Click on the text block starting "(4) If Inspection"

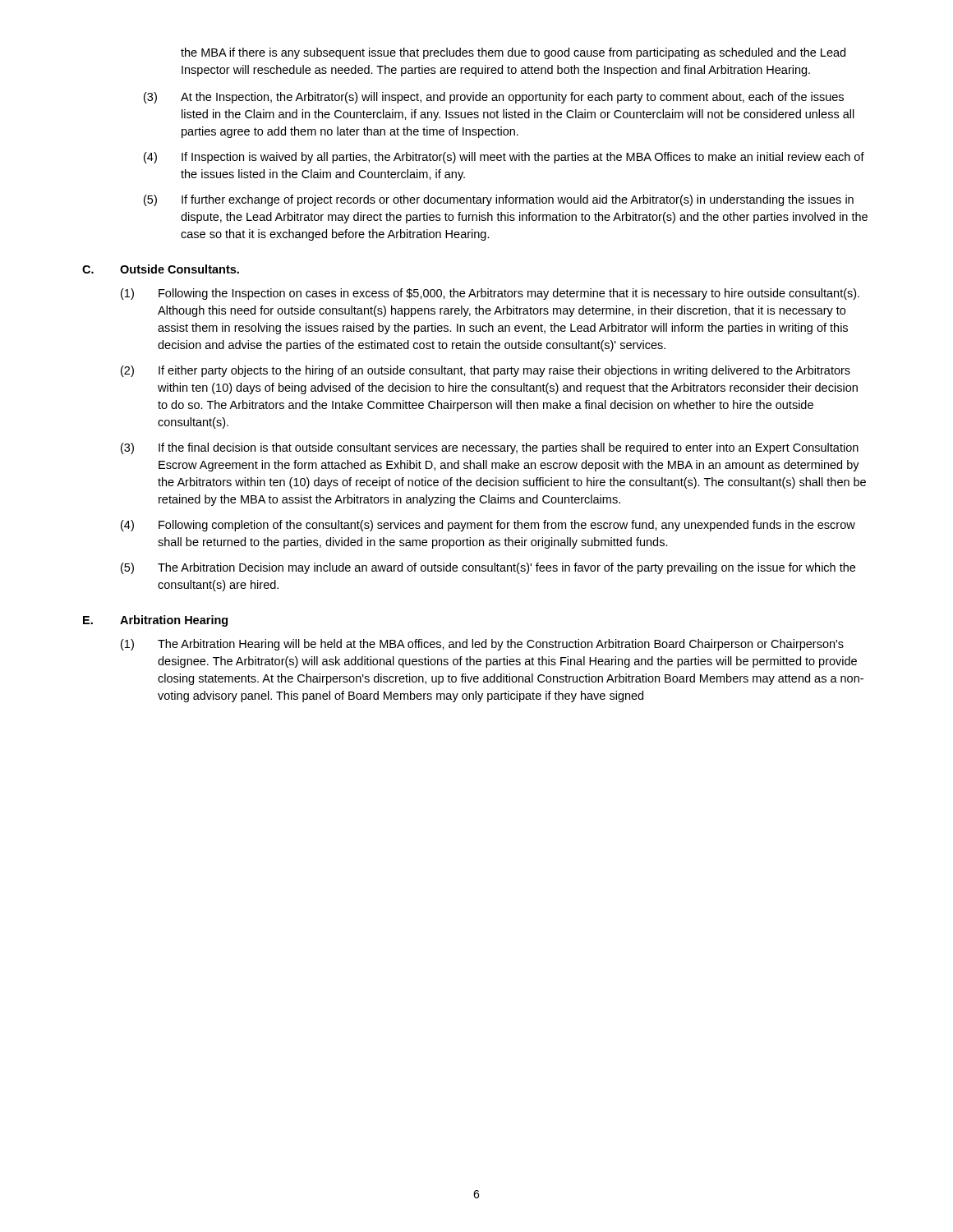(507, 166)
